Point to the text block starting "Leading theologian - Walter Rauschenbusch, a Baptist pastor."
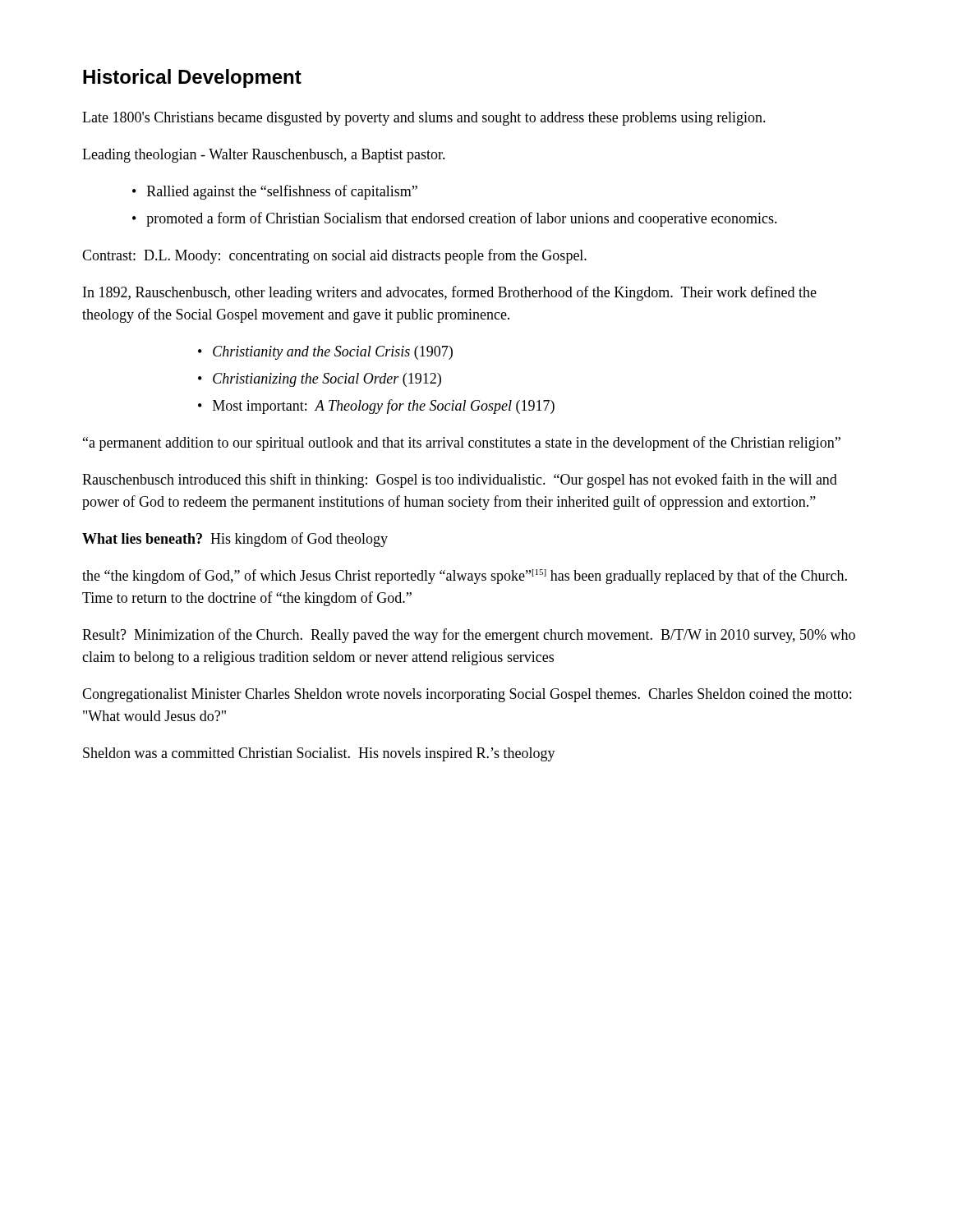This screenshot has width=953, height=1232. click(x=264, y=154)
